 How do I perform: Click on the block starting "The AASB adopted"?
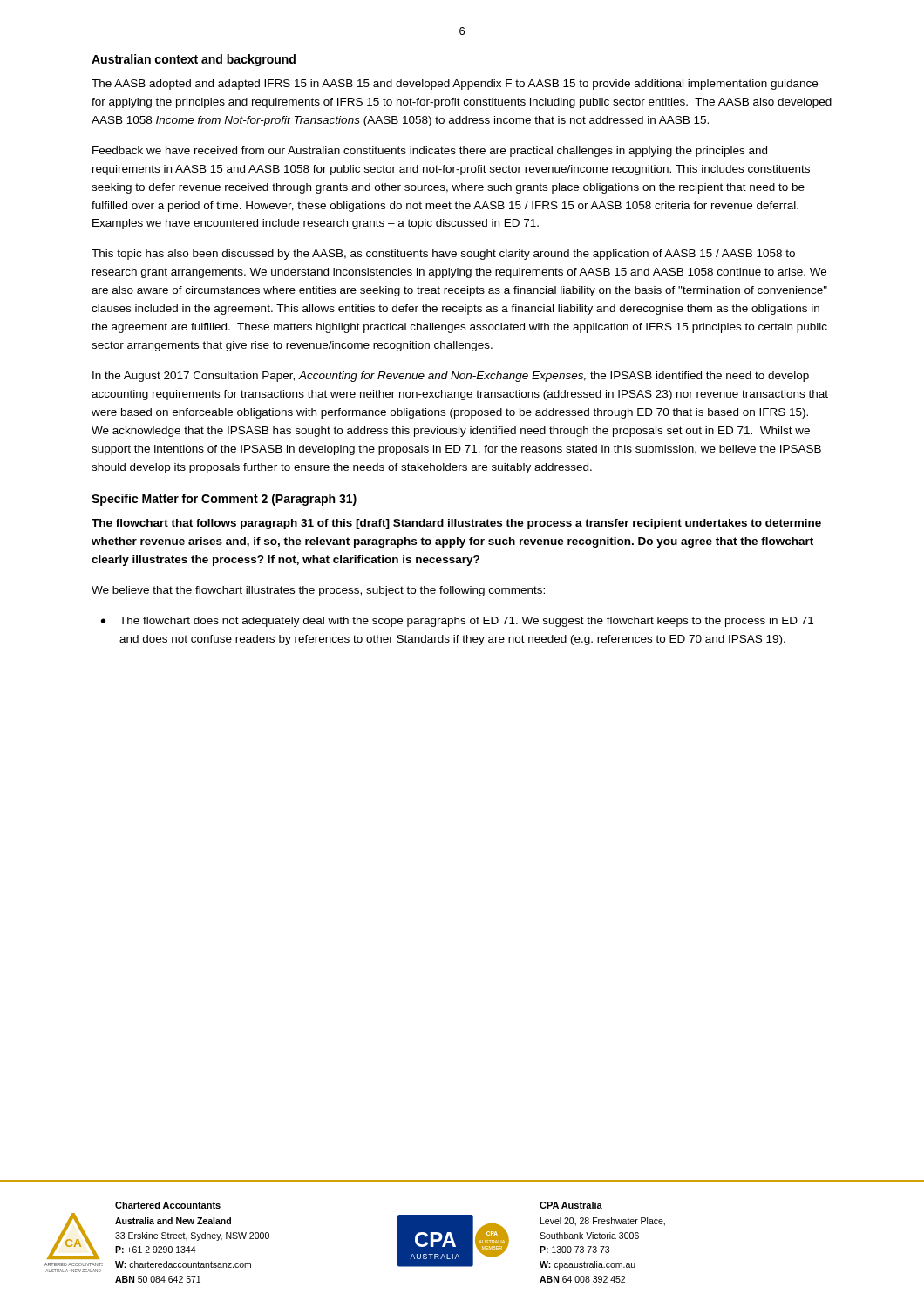click(x=462, y=102)
